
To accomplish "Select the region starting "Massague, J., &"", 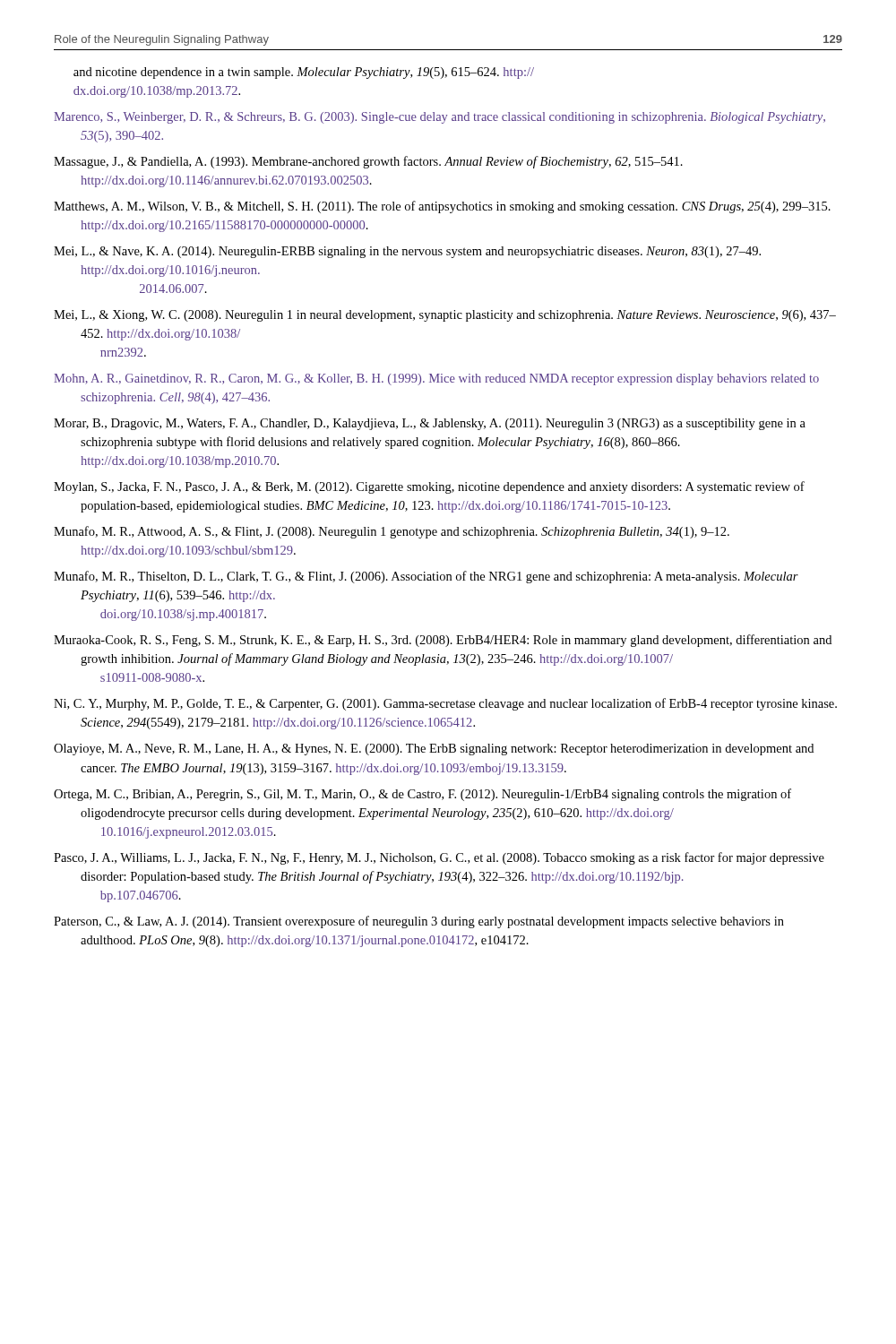I will click(x=368, y=171).
